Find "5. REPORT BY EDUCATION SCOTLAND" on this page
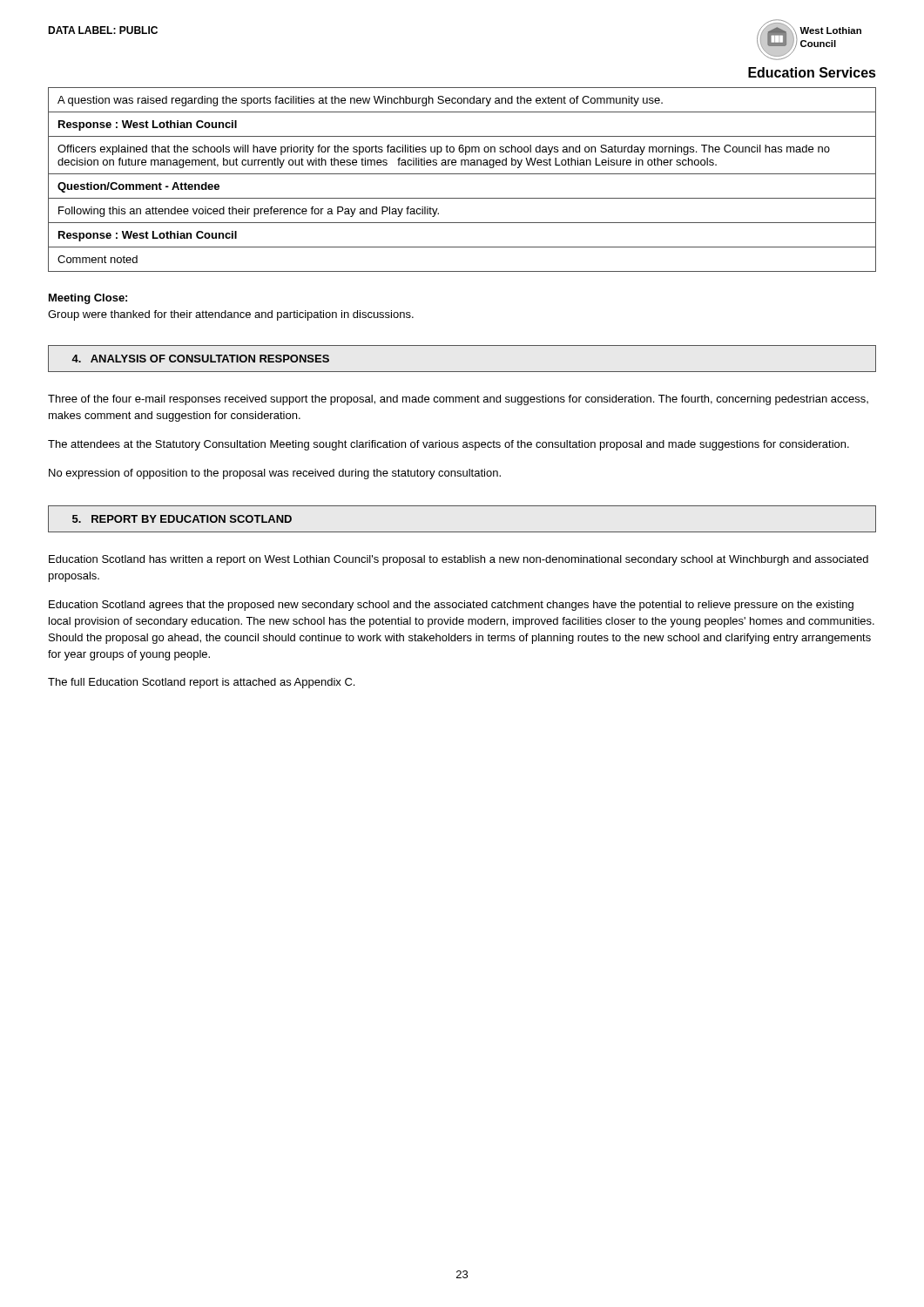The height and width of the screenshot is (1307, 924). point(176,519)
